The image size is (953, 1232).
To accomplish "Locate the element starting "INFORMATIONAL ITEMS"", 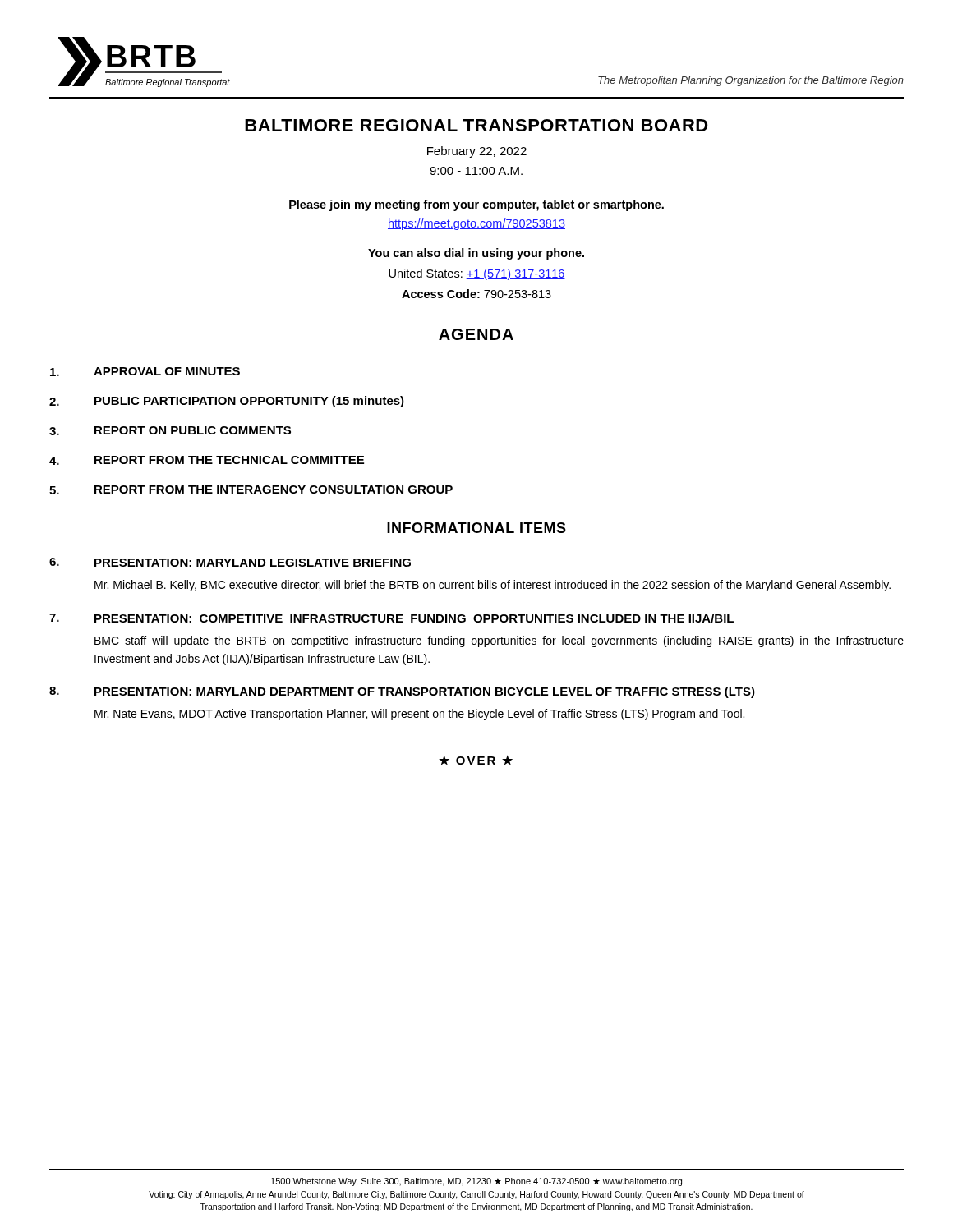I will tap(476, 528).
